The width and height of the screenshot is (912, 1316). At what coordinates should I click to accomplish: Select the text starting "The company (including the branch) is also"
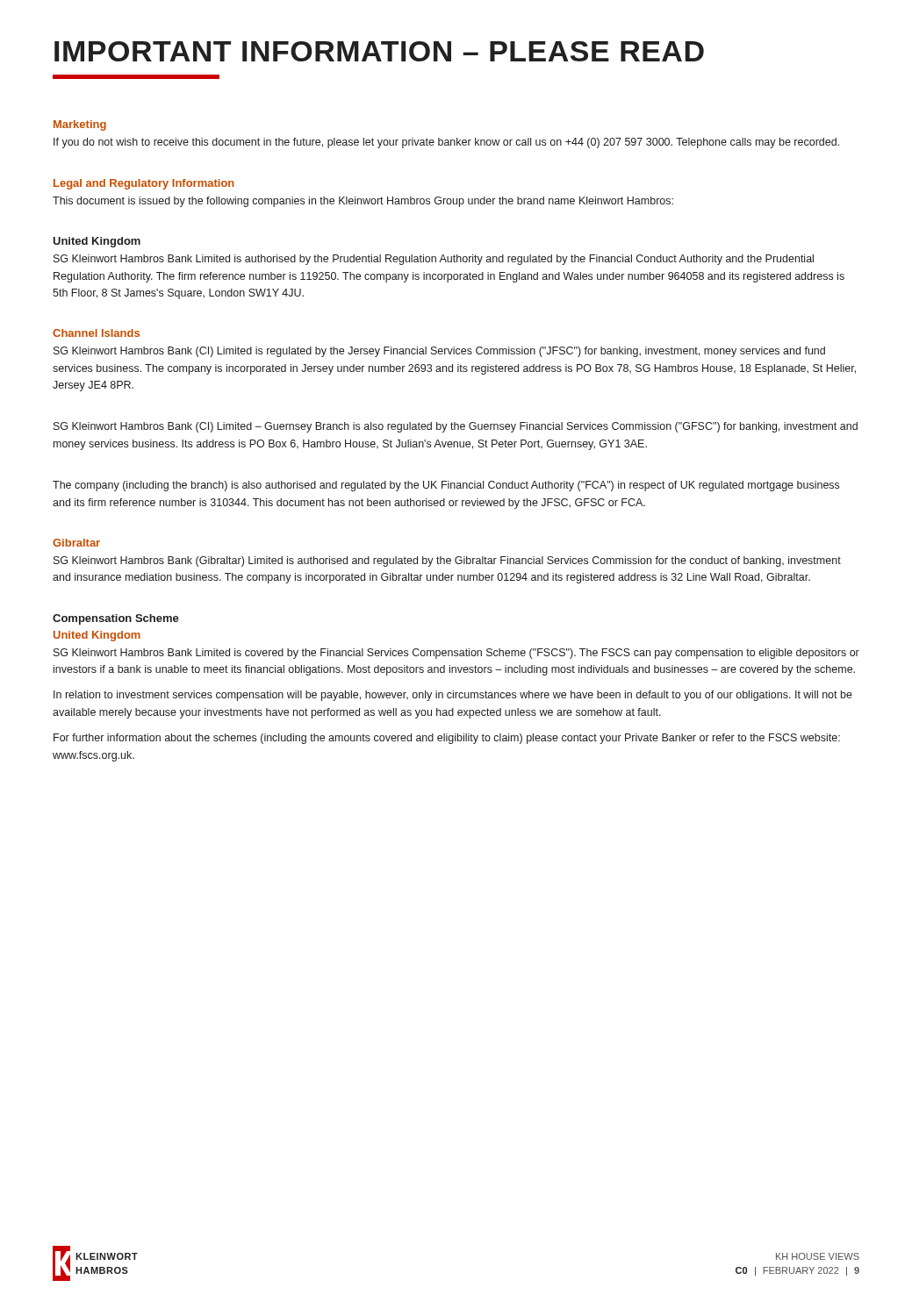456,494
